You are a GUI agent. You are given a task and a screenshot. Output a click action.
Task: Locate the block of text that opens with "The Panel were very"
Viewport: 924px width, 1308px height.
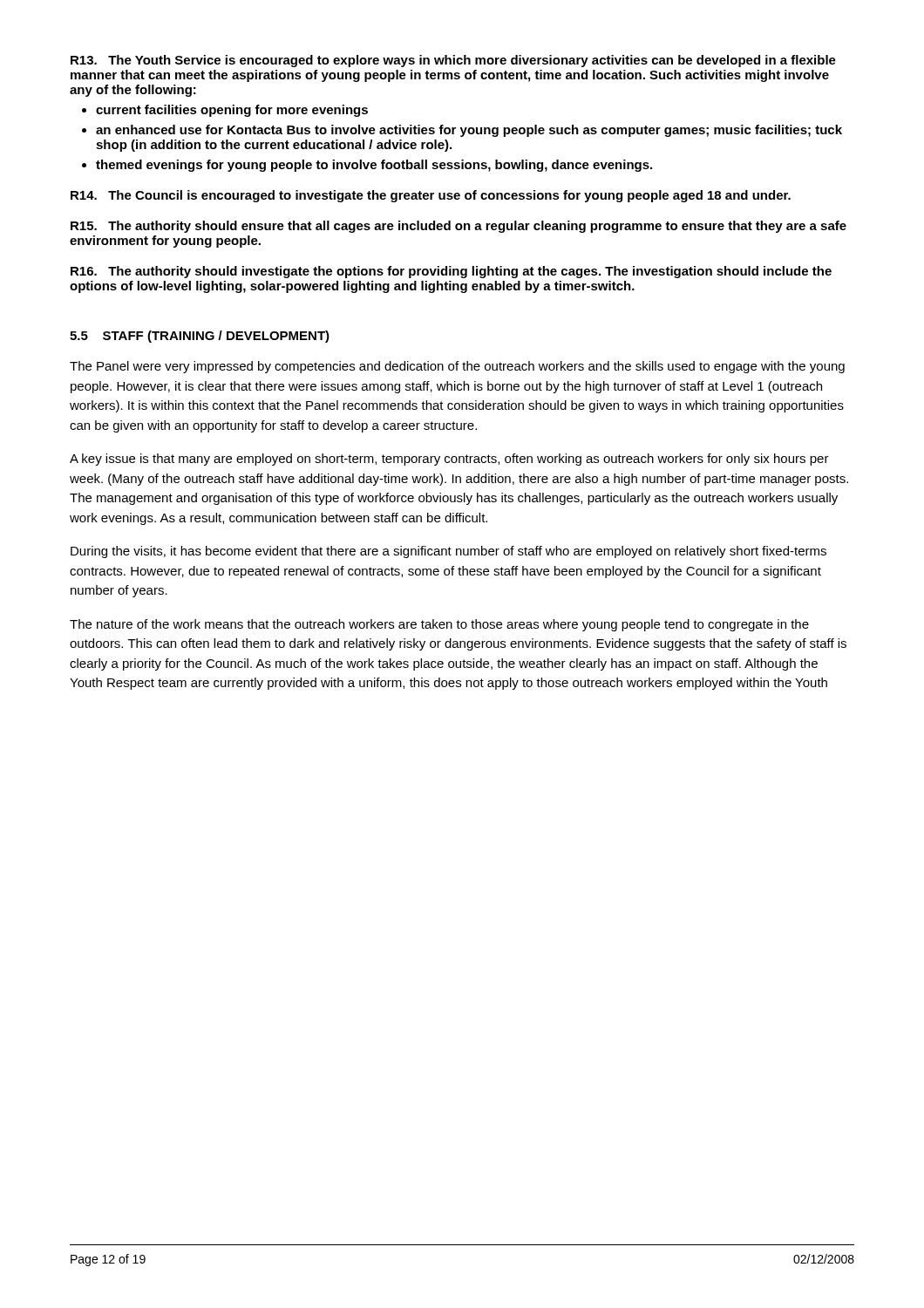[x=458, y=395]
